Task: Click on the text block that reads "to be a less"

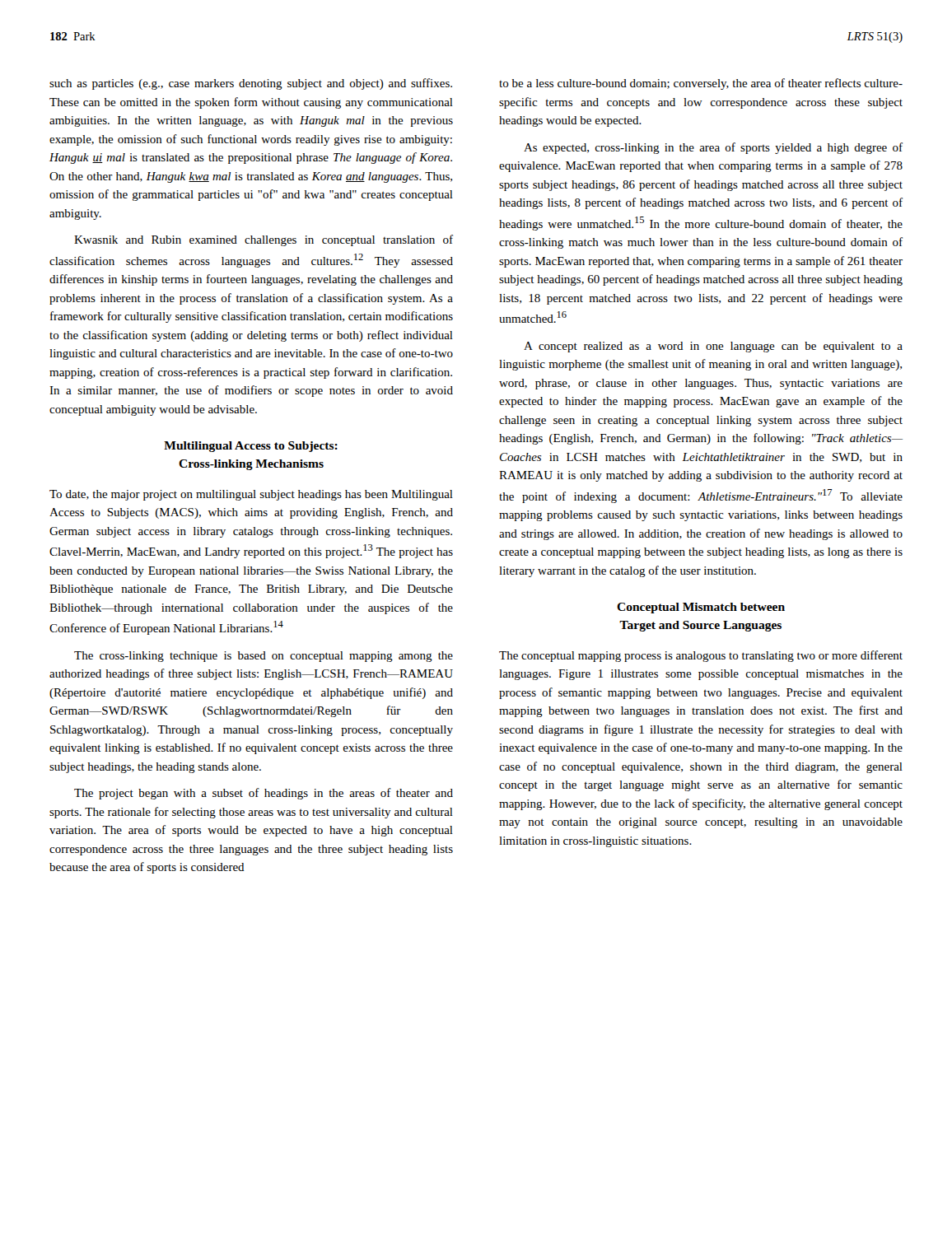Action: pos(701,102)
